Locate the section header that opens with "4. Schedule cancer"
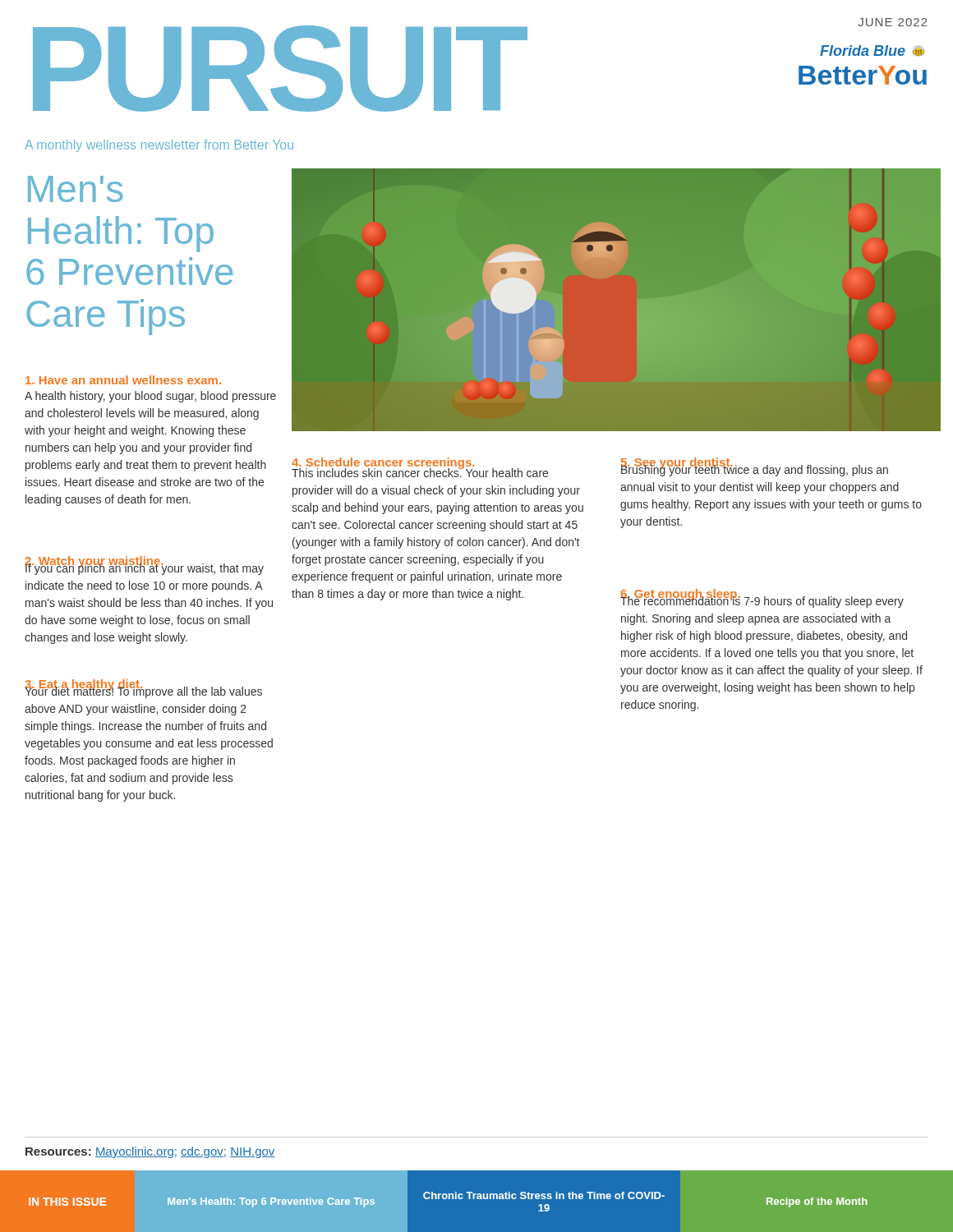 tap(440, 462)
